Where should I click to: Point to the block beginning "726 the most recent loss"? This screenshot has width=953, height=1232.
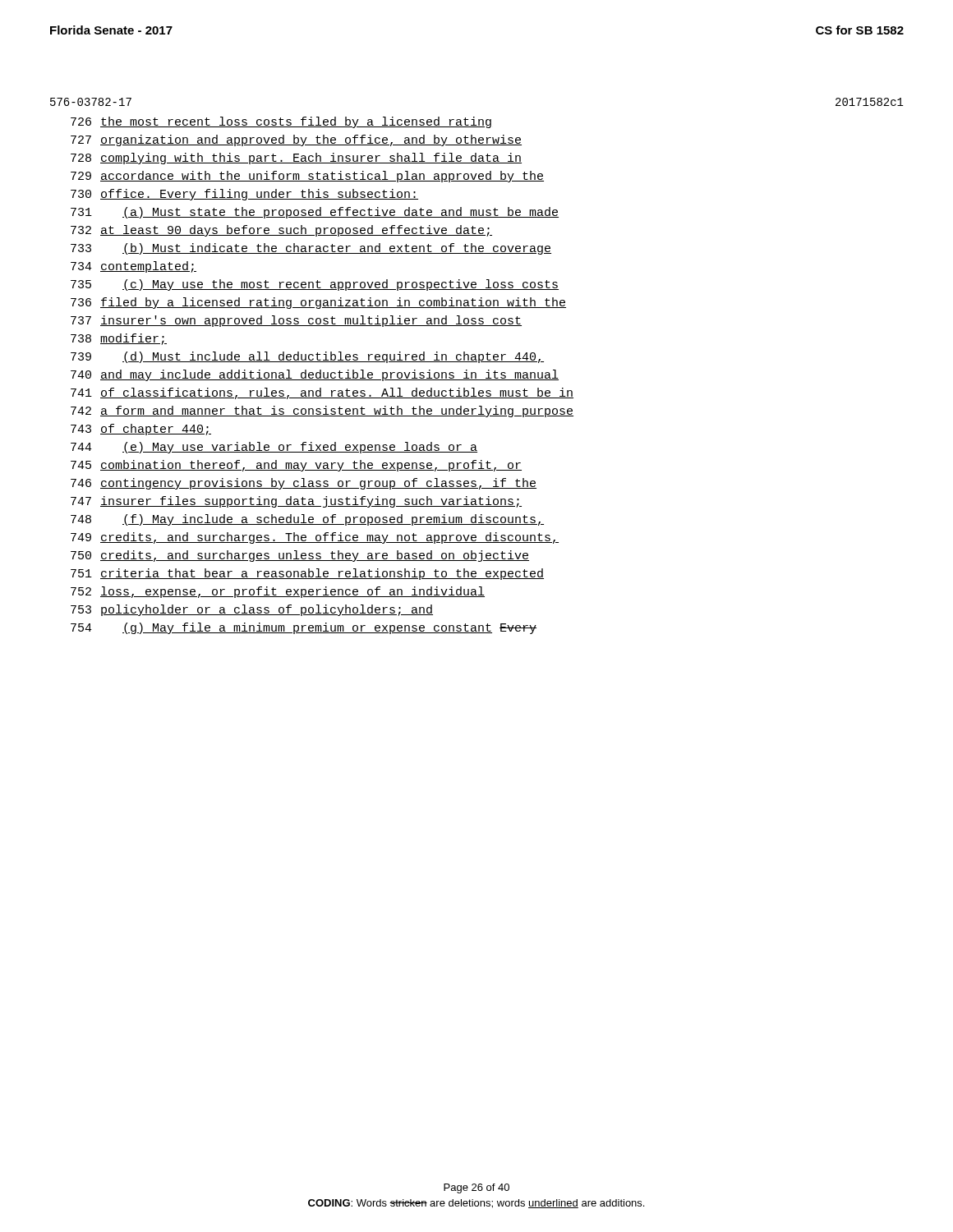[476, 376]
